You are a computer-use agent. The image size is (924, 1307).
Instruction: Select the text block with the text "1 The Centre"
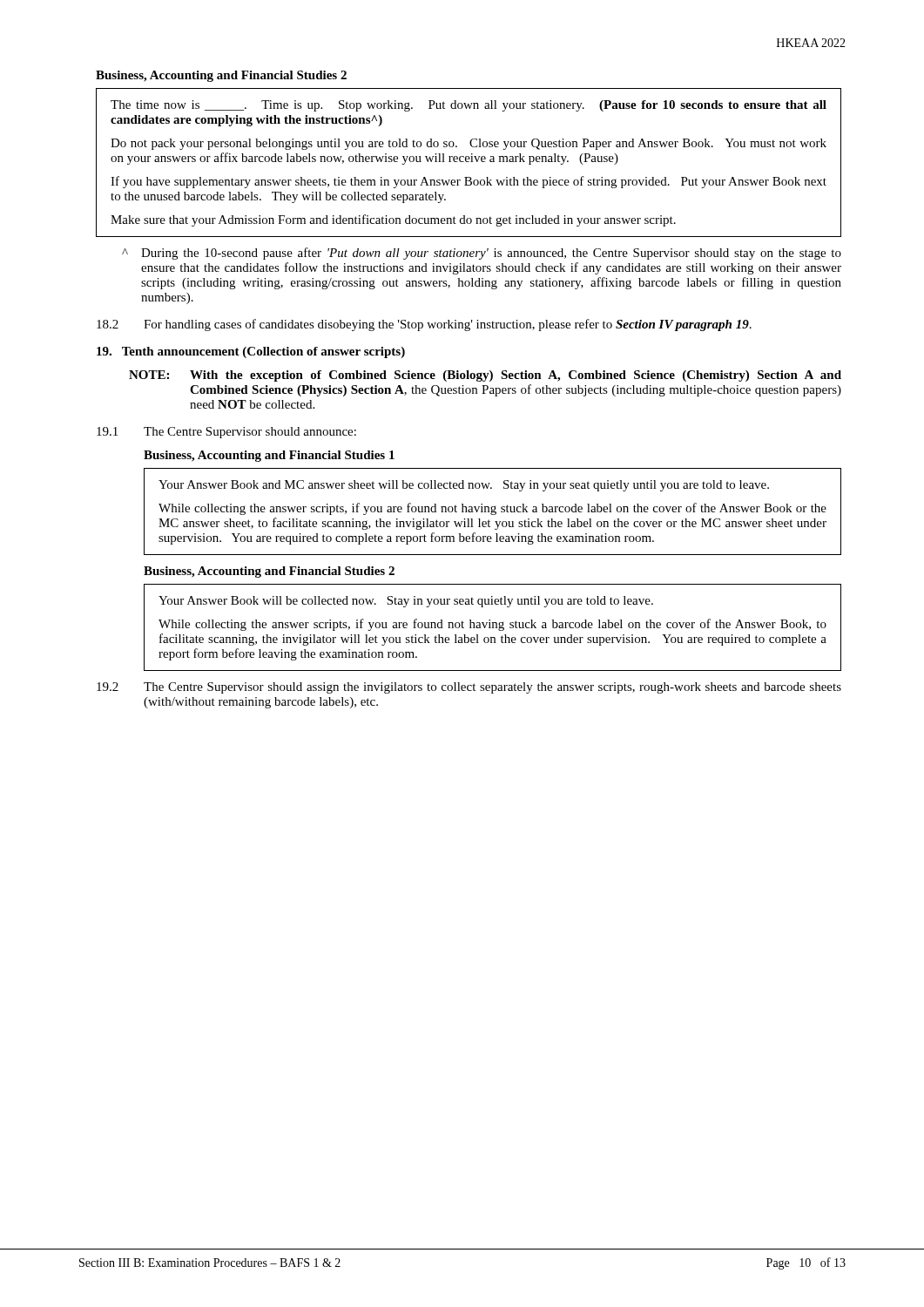[x=226, y=433]
